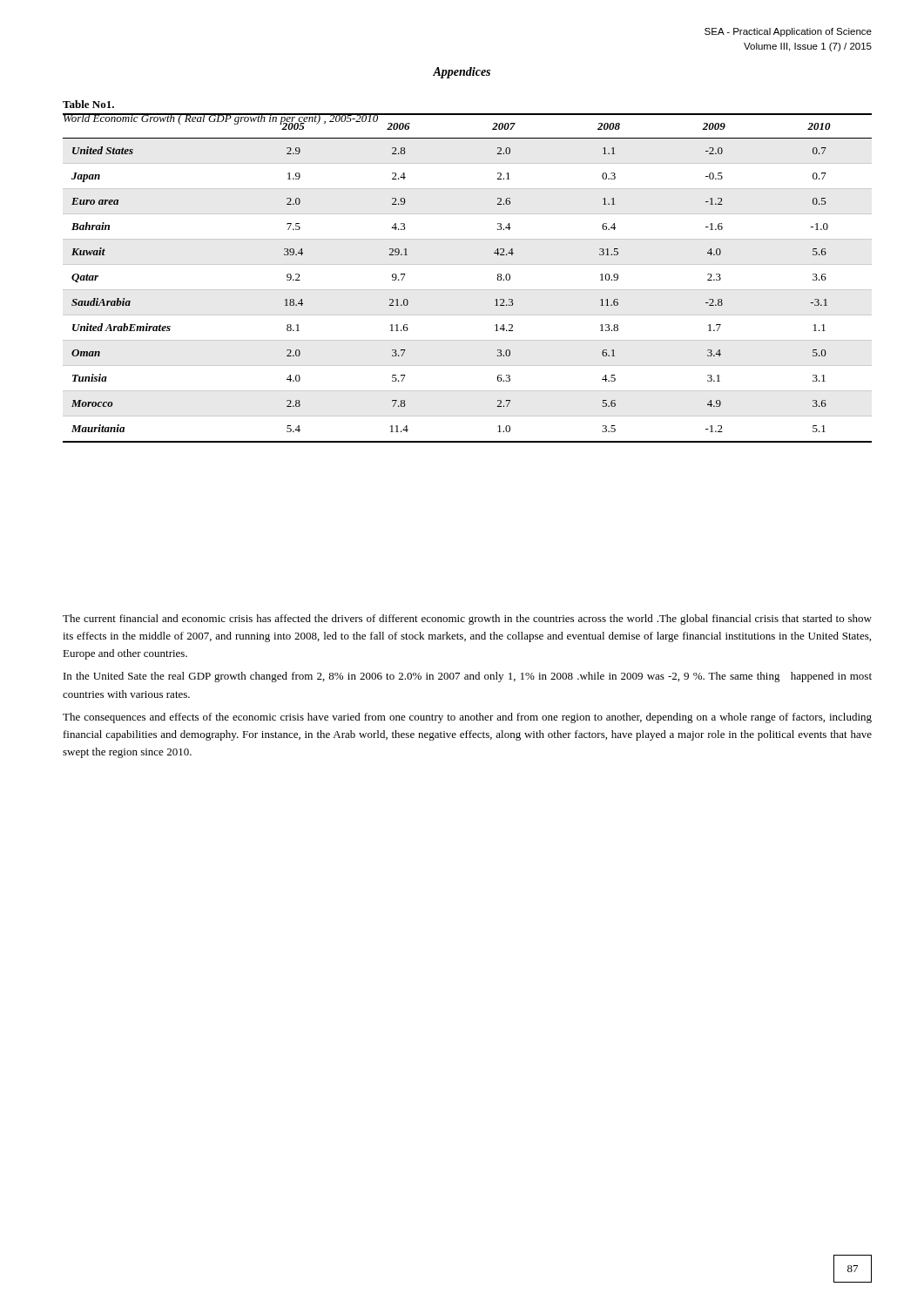Where is the passage that starts "The current financial and economic crisis has"?

(467, 685)
